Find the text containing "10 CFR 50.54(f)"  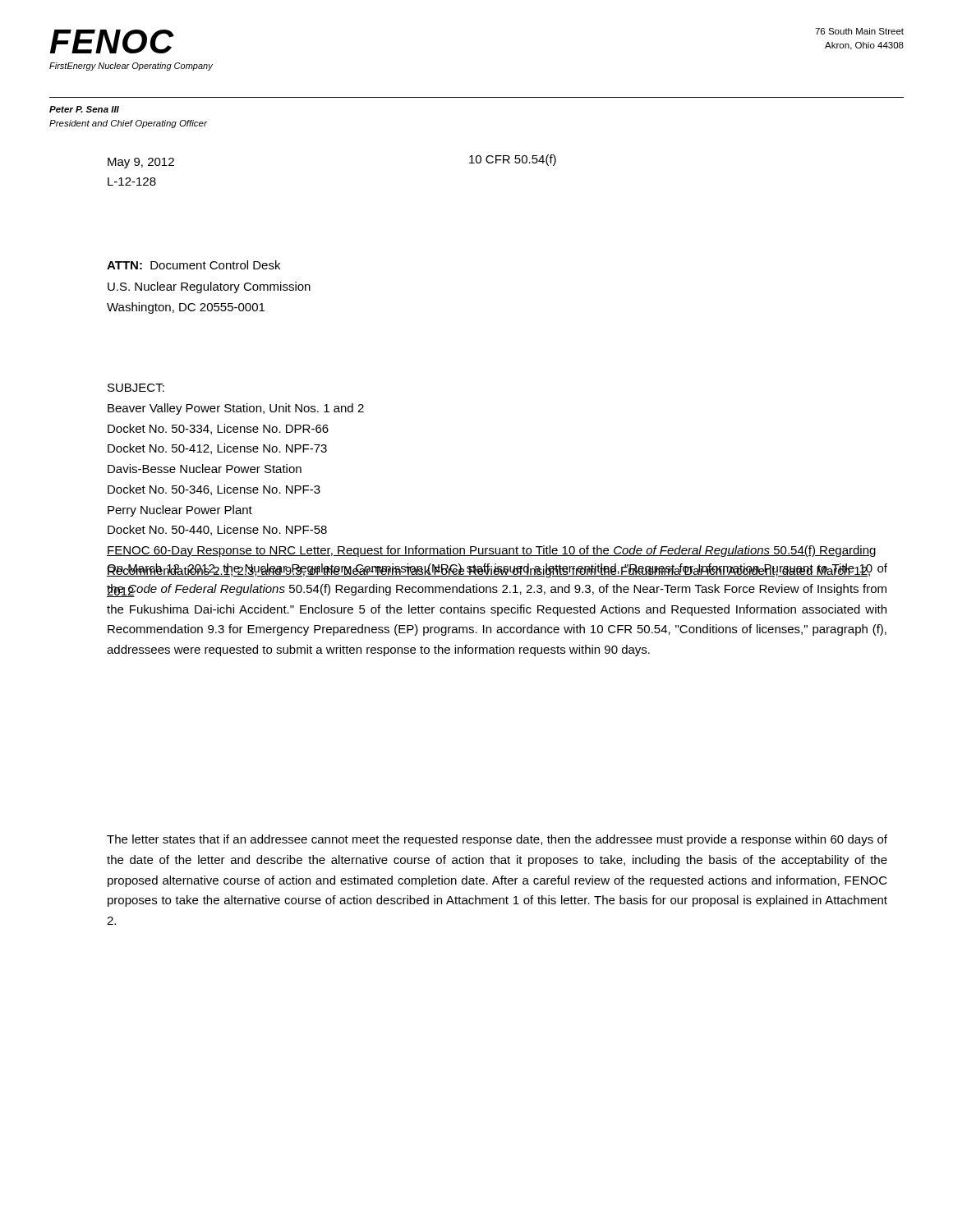tap(512, 159)
